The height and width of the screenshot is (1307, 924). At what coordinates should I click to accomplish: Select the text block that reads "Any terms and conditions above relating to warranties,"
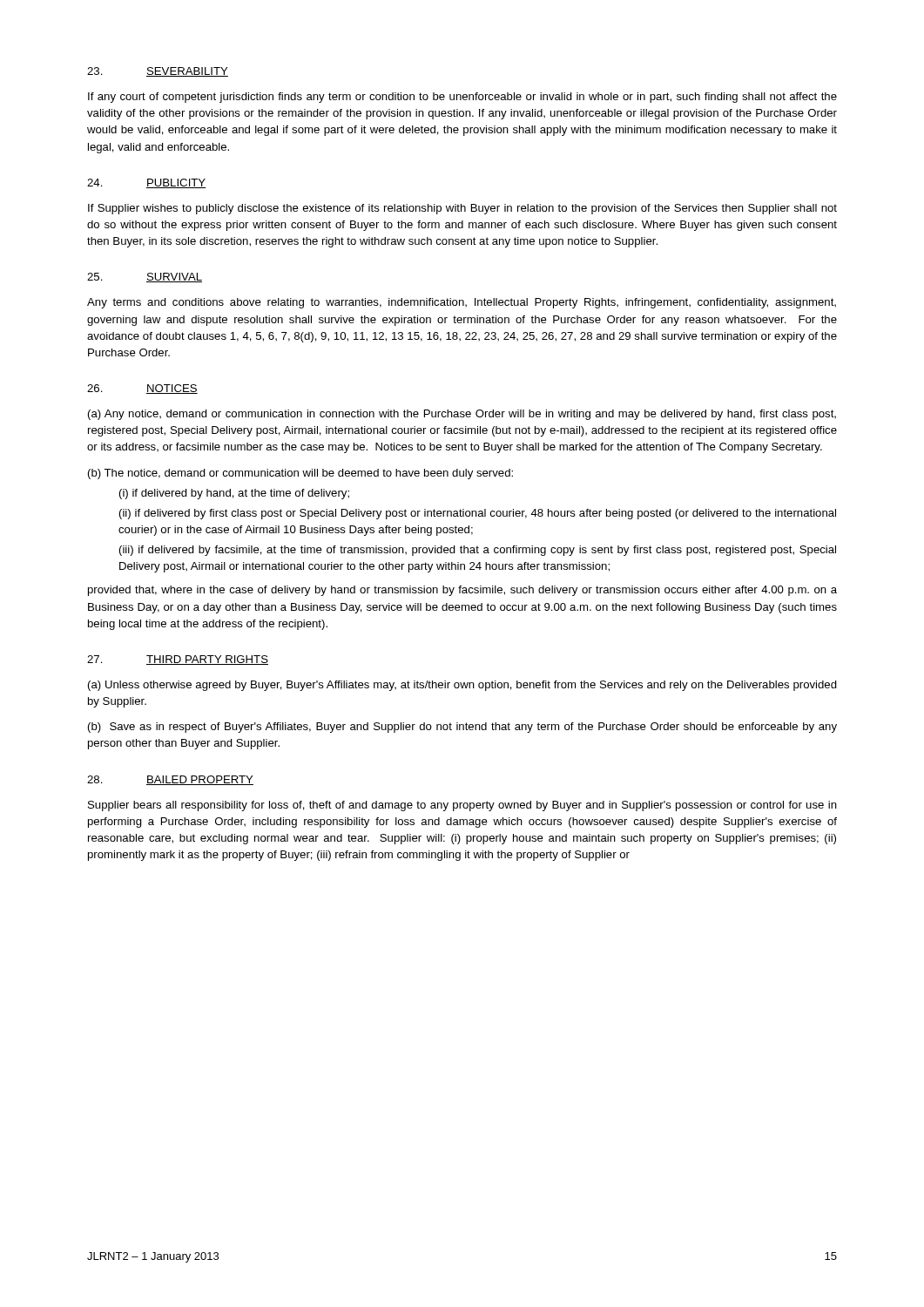tap(462, 327)
